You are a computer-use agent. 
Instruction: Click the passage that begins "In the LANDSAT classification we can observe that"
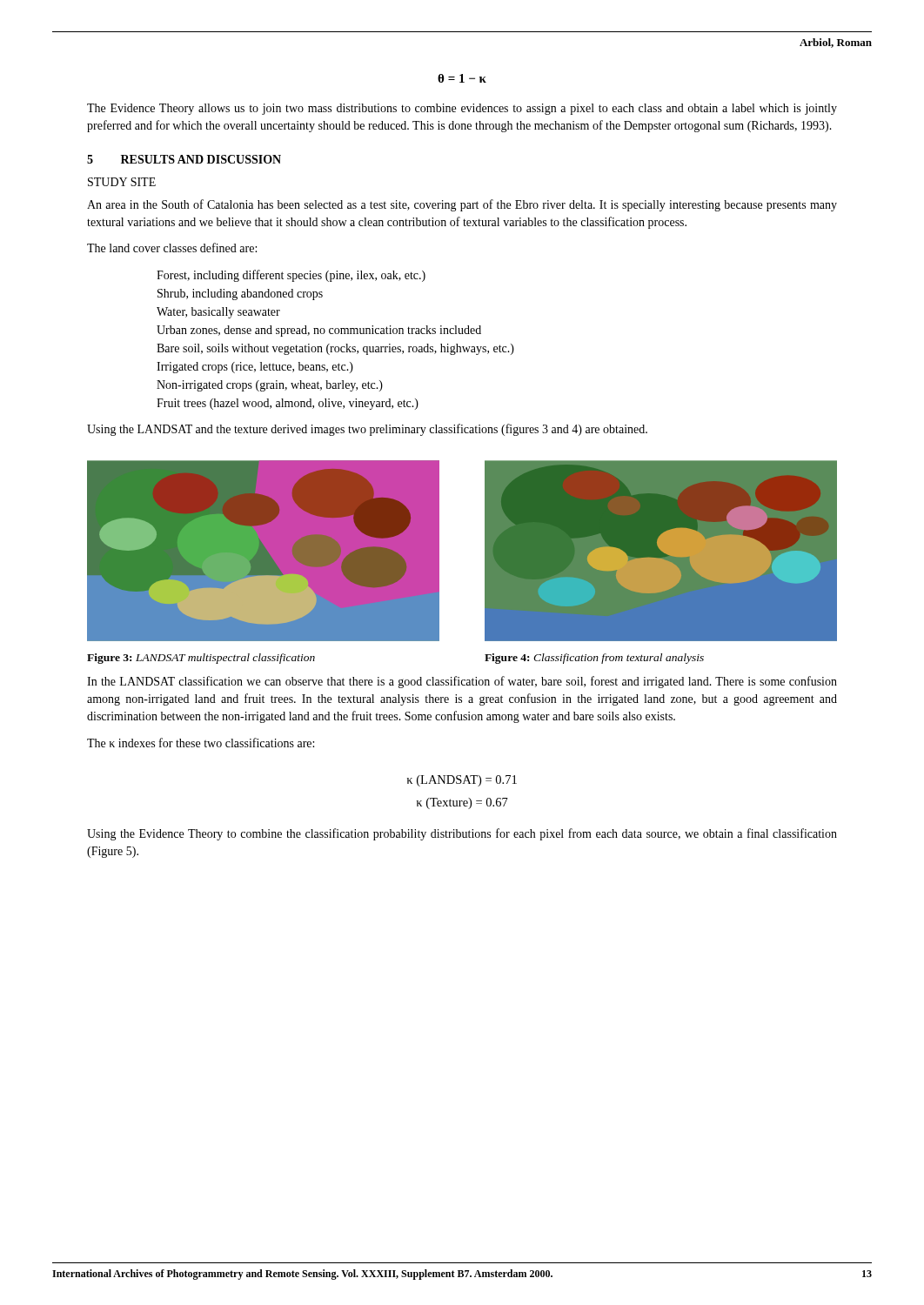[462, 699]
